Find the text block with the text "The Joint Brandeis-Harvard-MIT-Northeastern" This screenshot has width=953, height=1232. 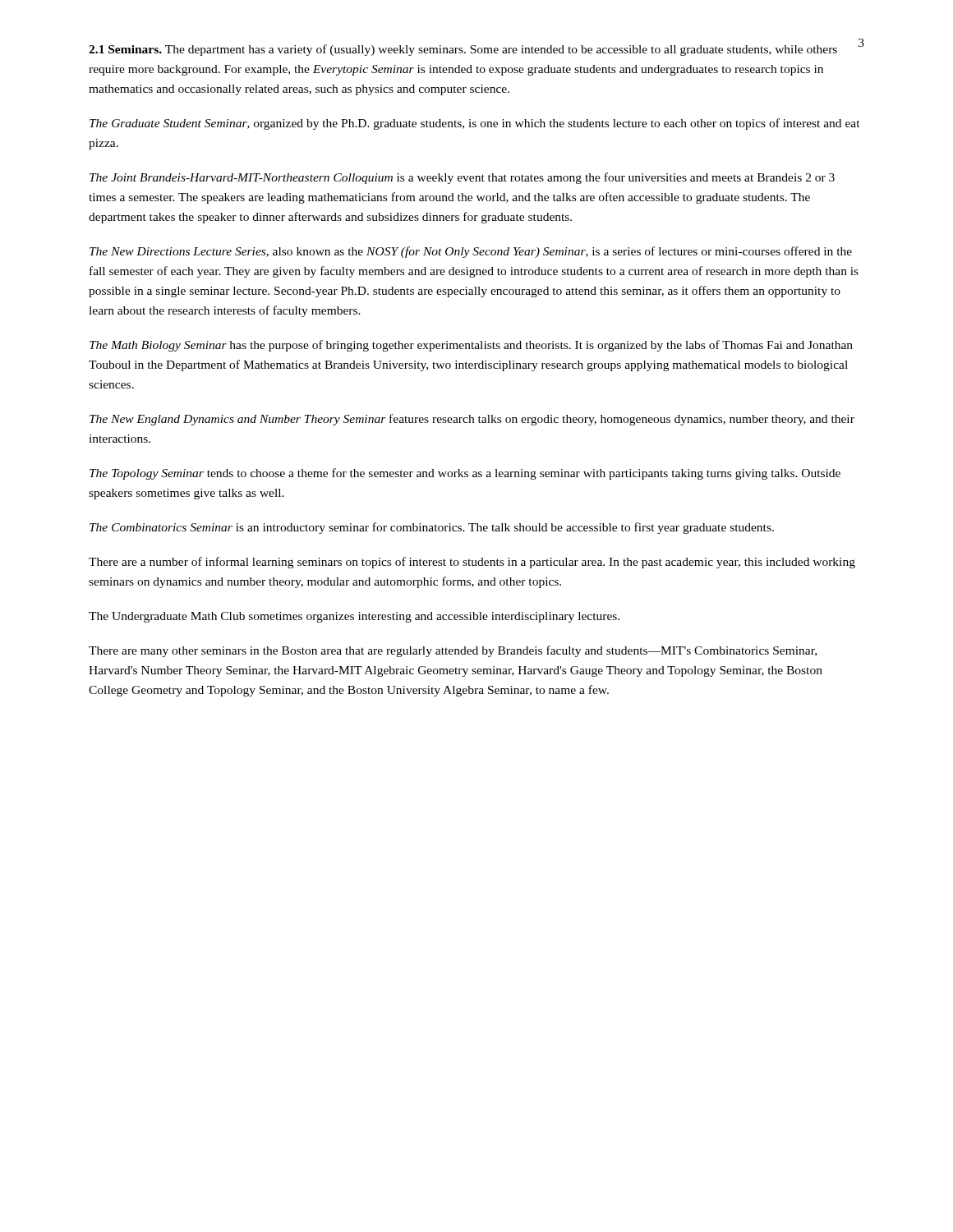[x=462, y=197]
